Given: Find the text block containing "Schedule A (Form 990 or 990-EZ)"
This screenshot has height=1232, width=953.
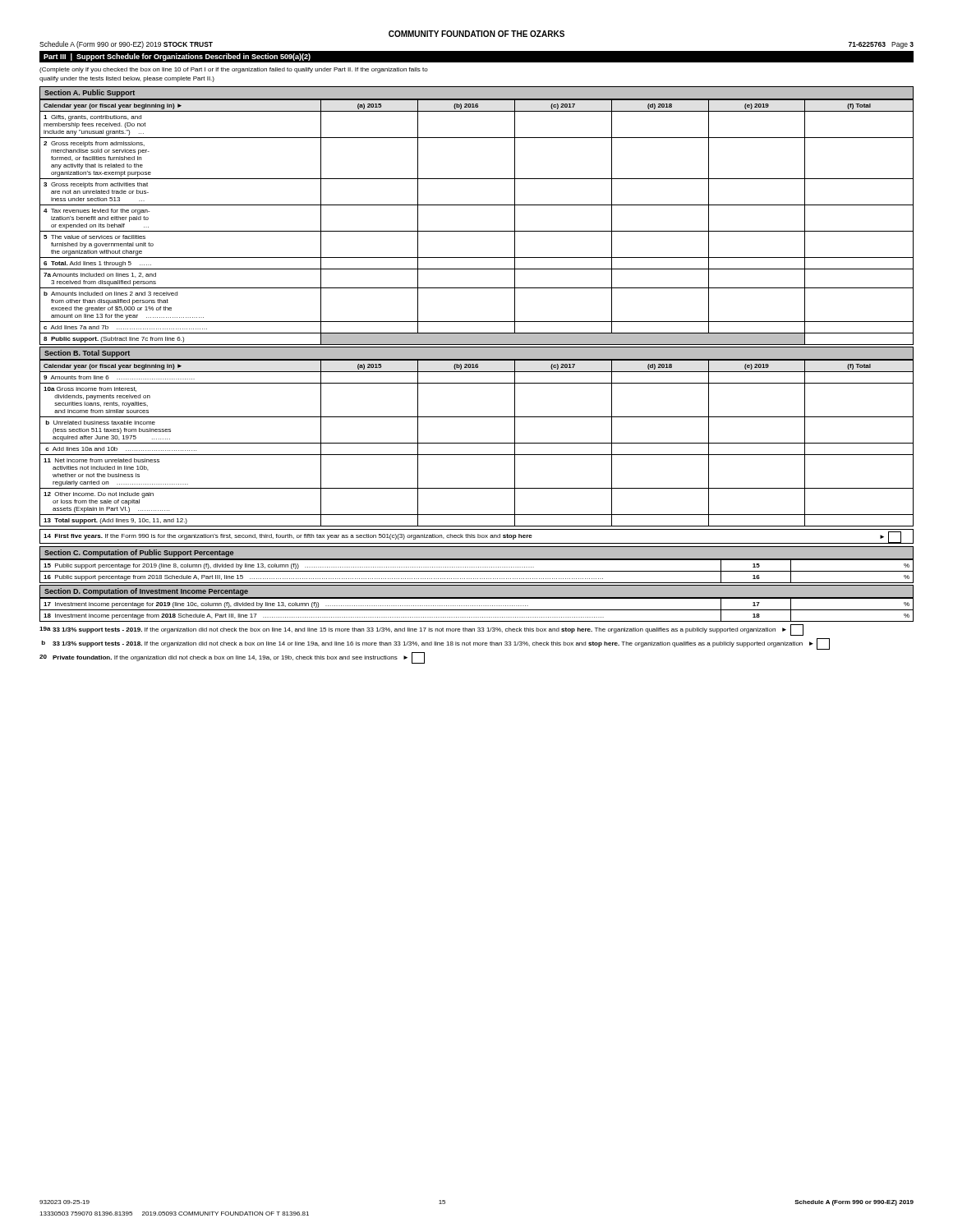Looking at the screenshot, I should point(476,44).
